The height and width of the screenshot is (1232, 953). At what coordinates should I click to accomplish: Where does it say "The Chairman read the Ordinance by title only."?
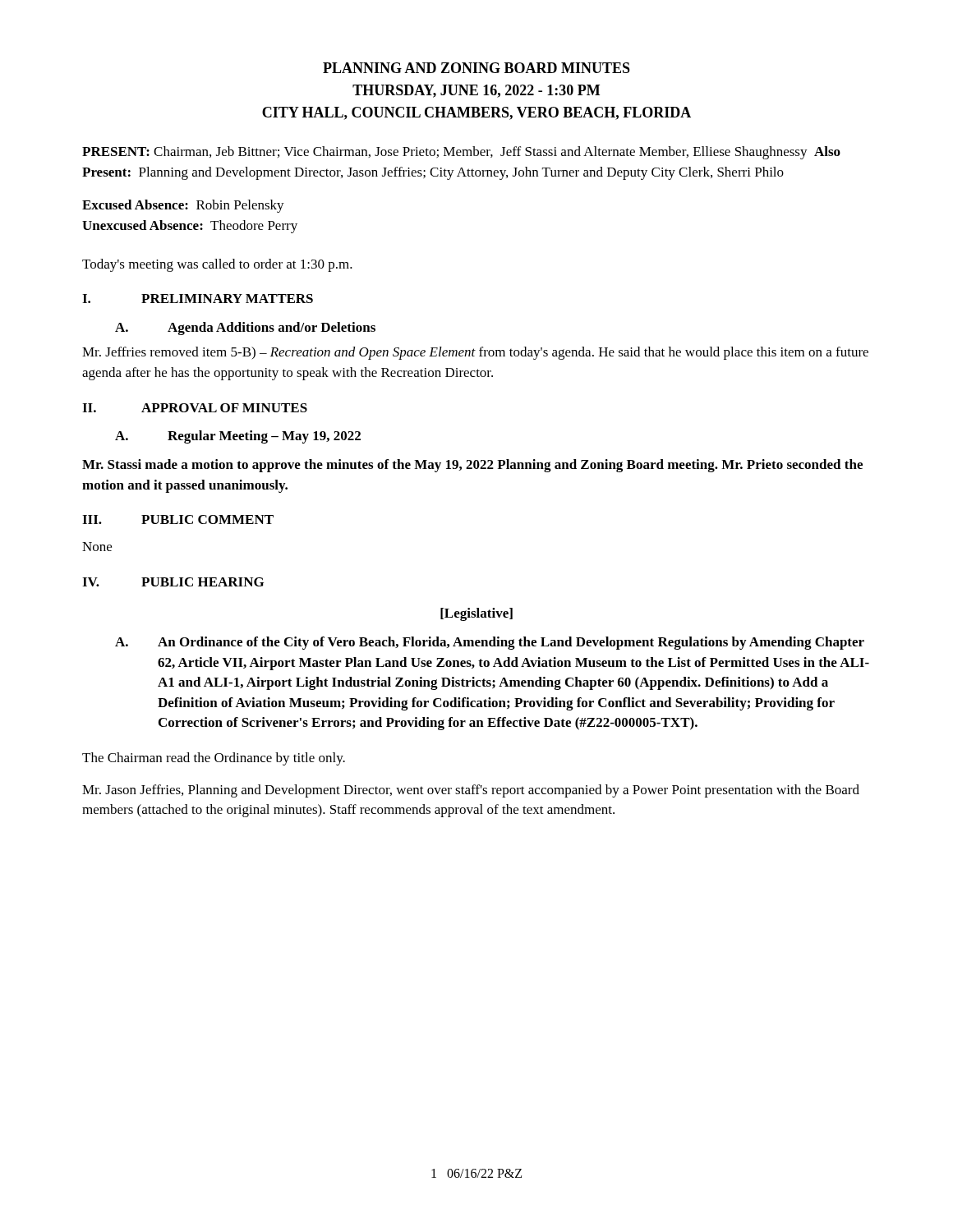(214, 758)
